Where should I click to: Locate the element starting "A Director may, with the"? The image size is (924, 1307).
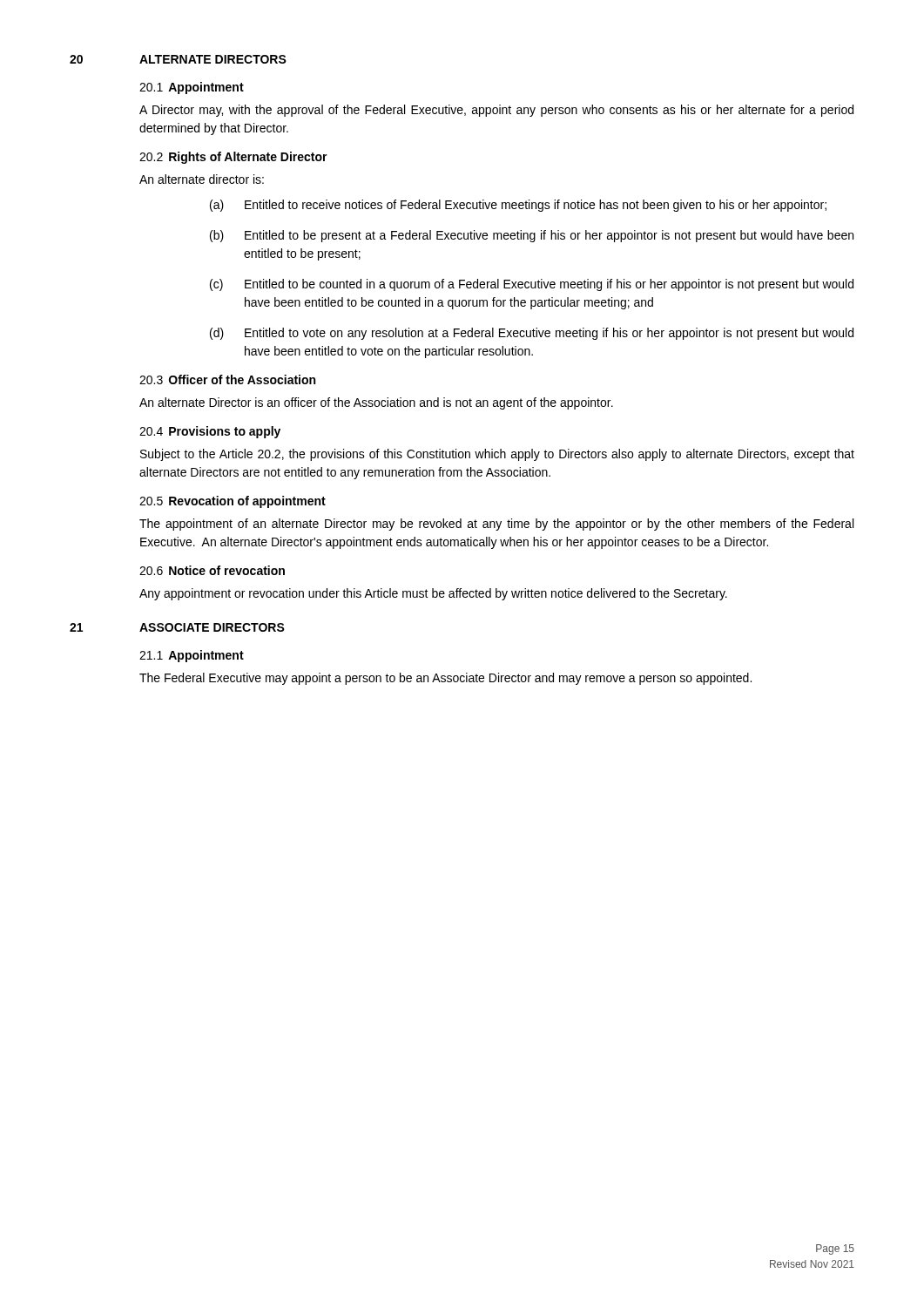point(497,119)
